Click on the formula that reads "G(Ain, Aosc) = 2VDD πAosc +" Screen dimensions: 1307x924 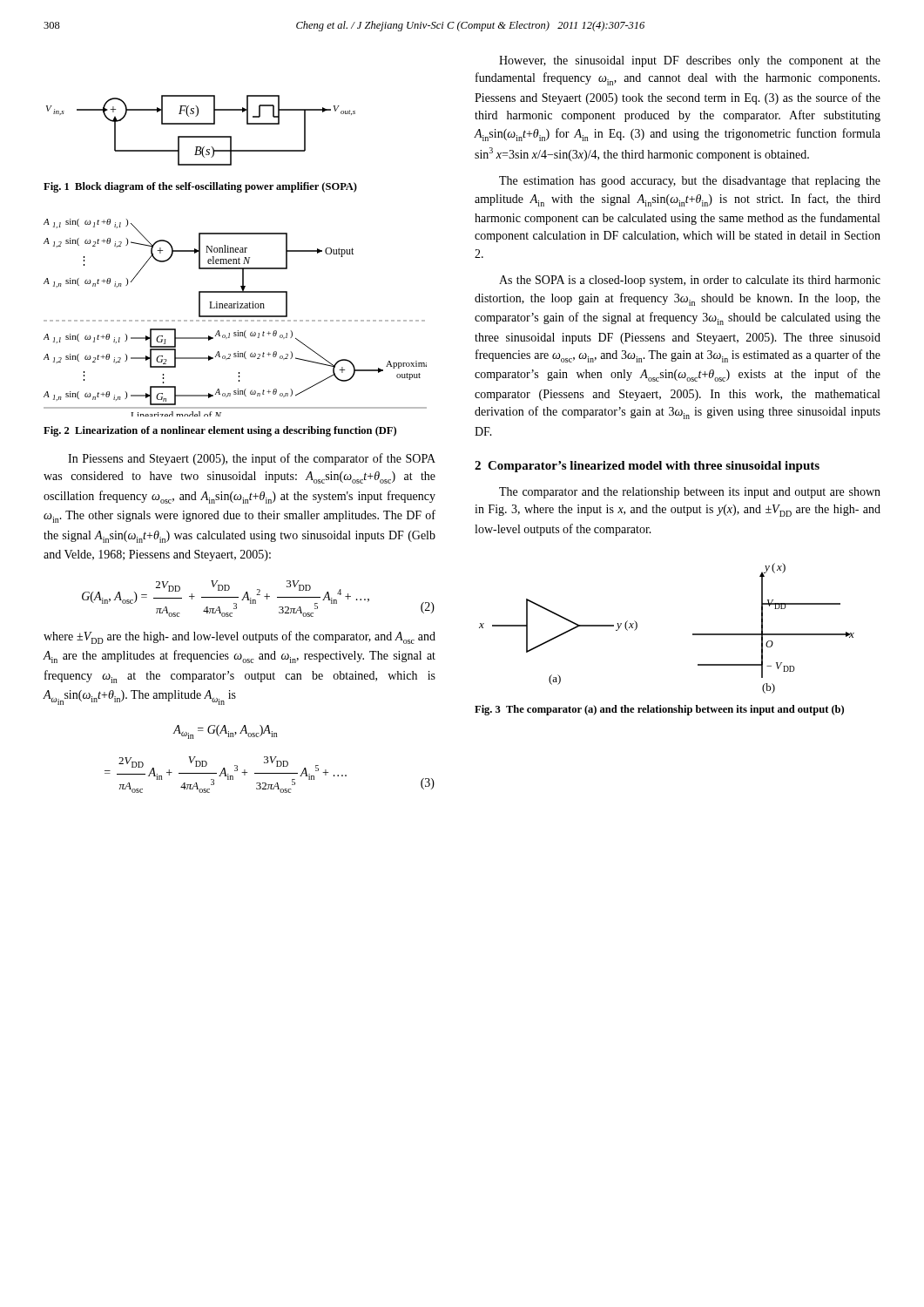pos(240,598)
